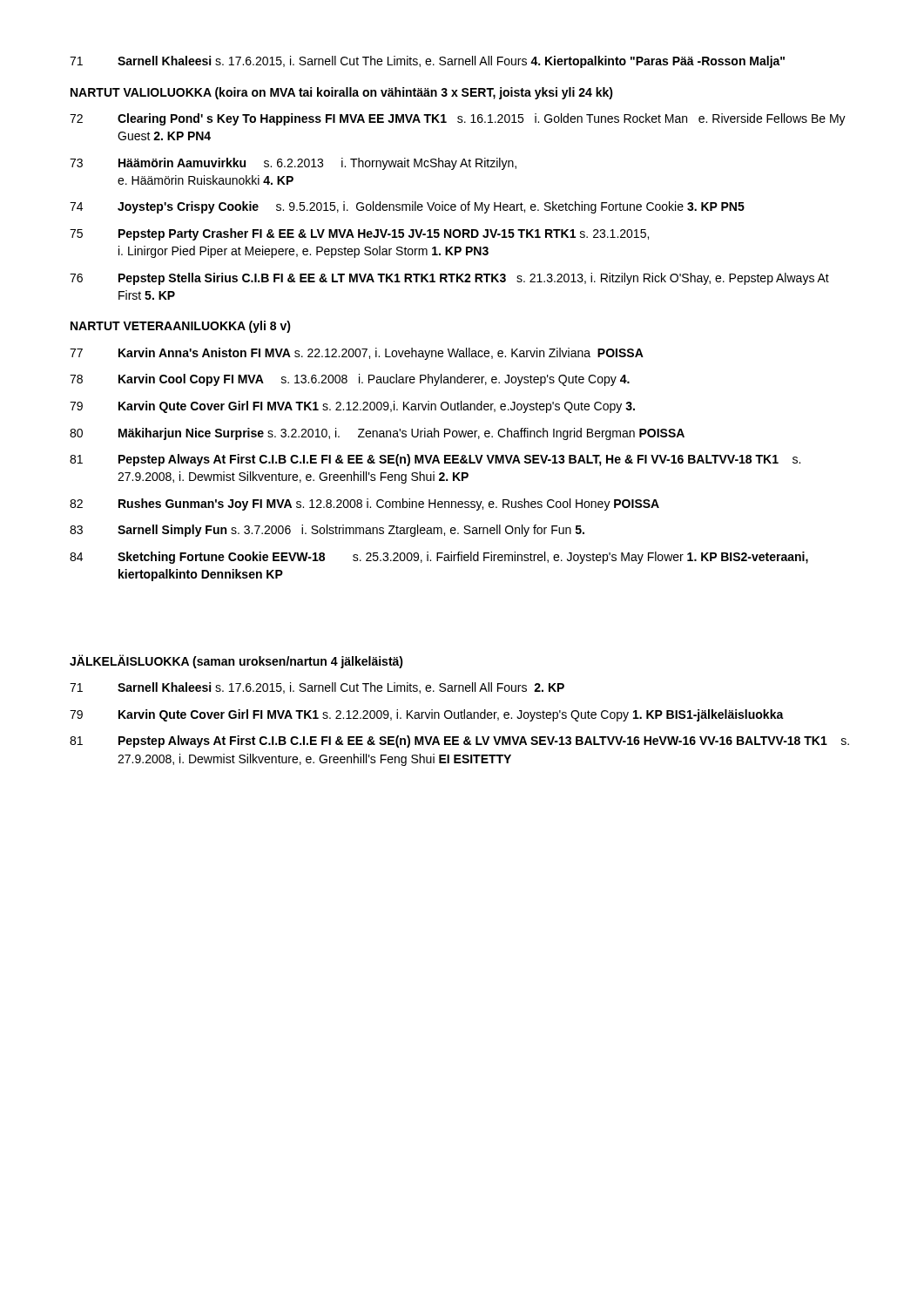Screen dimensions: 1307x924
Task: Locate the block of text that opens with "73 Häämörin Aamuvirkku s. 6.2.2013"
Action: [462, 172]
